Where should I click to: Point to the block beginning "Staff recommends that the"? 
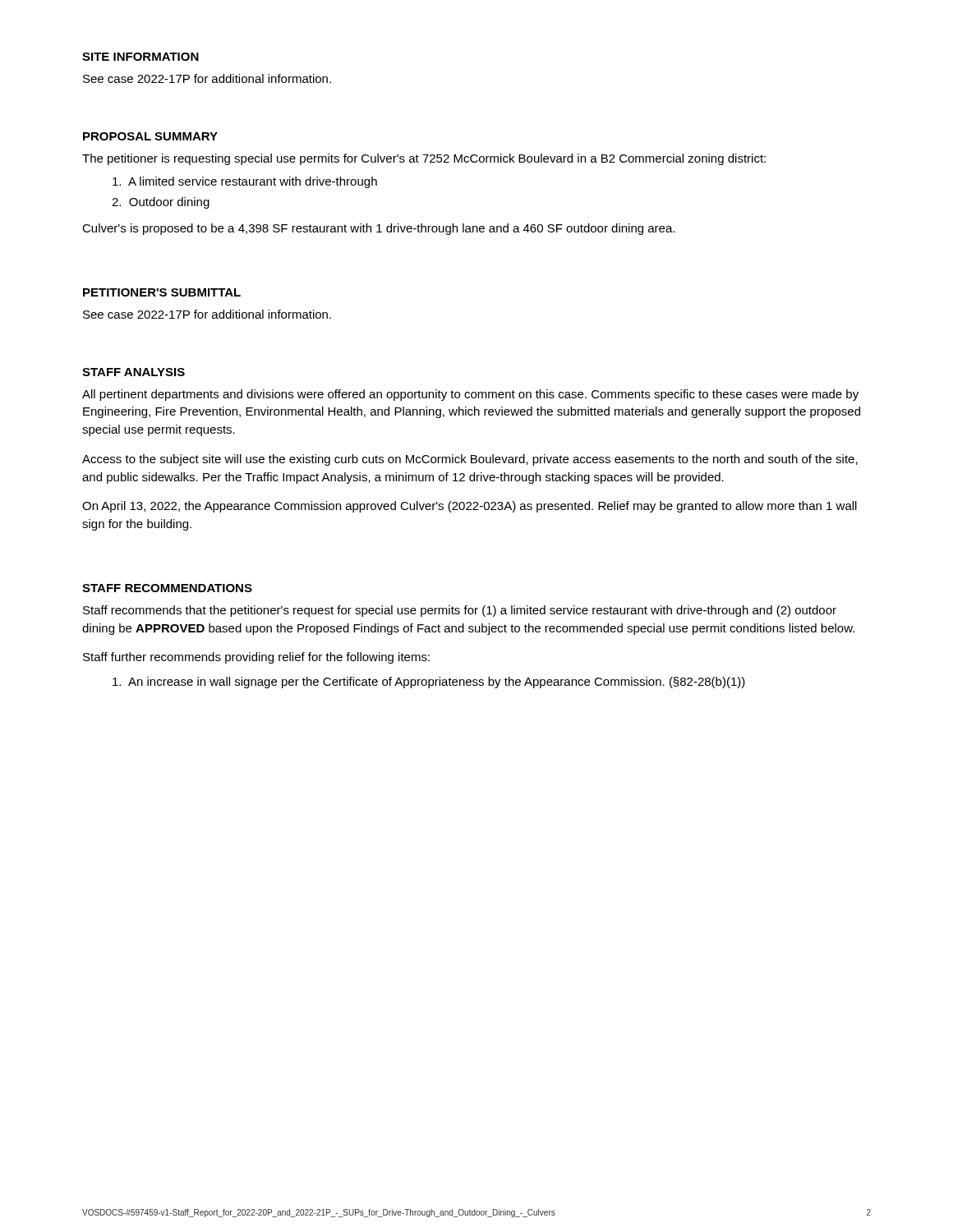pos(469,619)
